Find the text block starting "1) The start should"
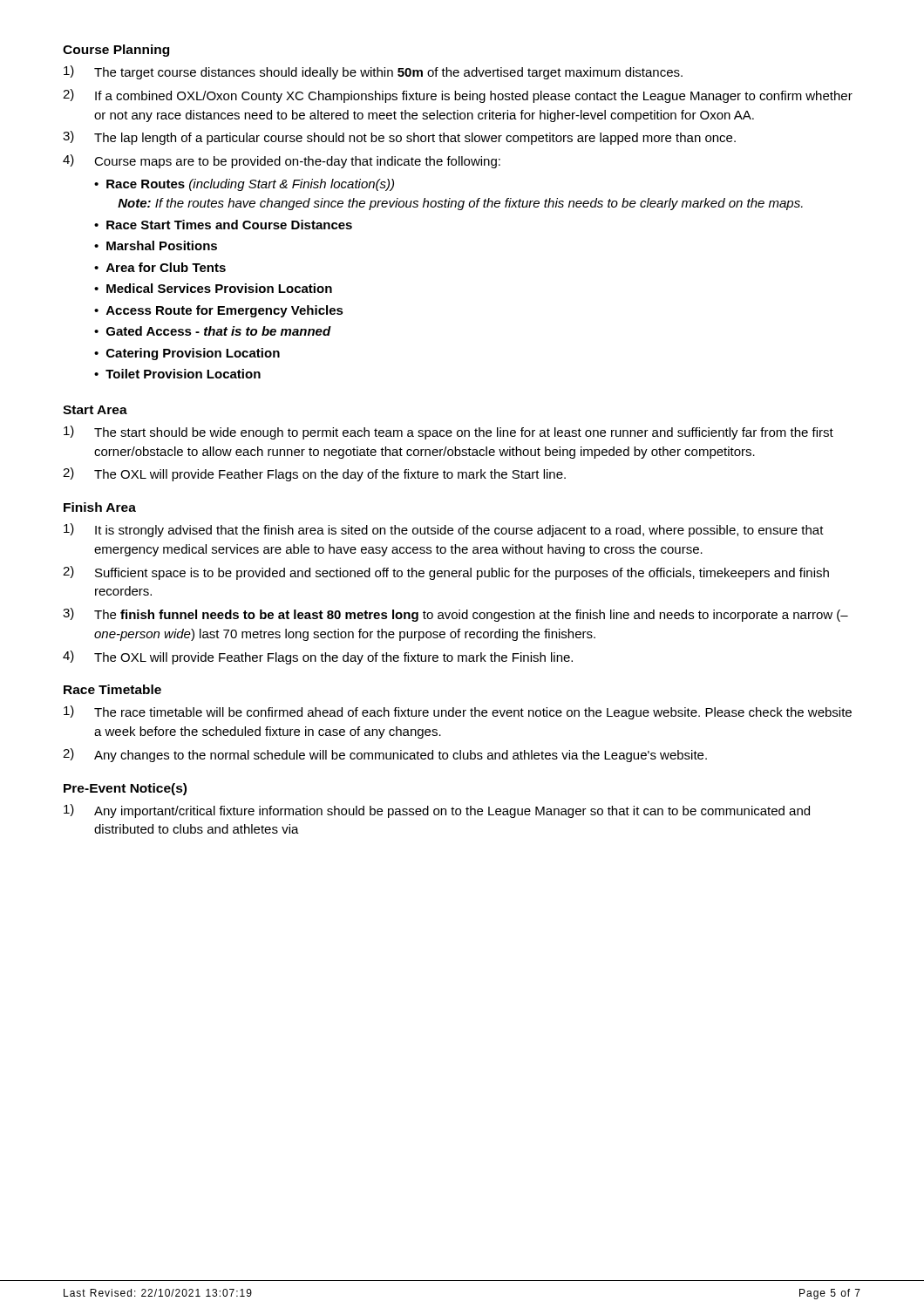Screen dimensions: 1308x924 [x=462, y=442]
